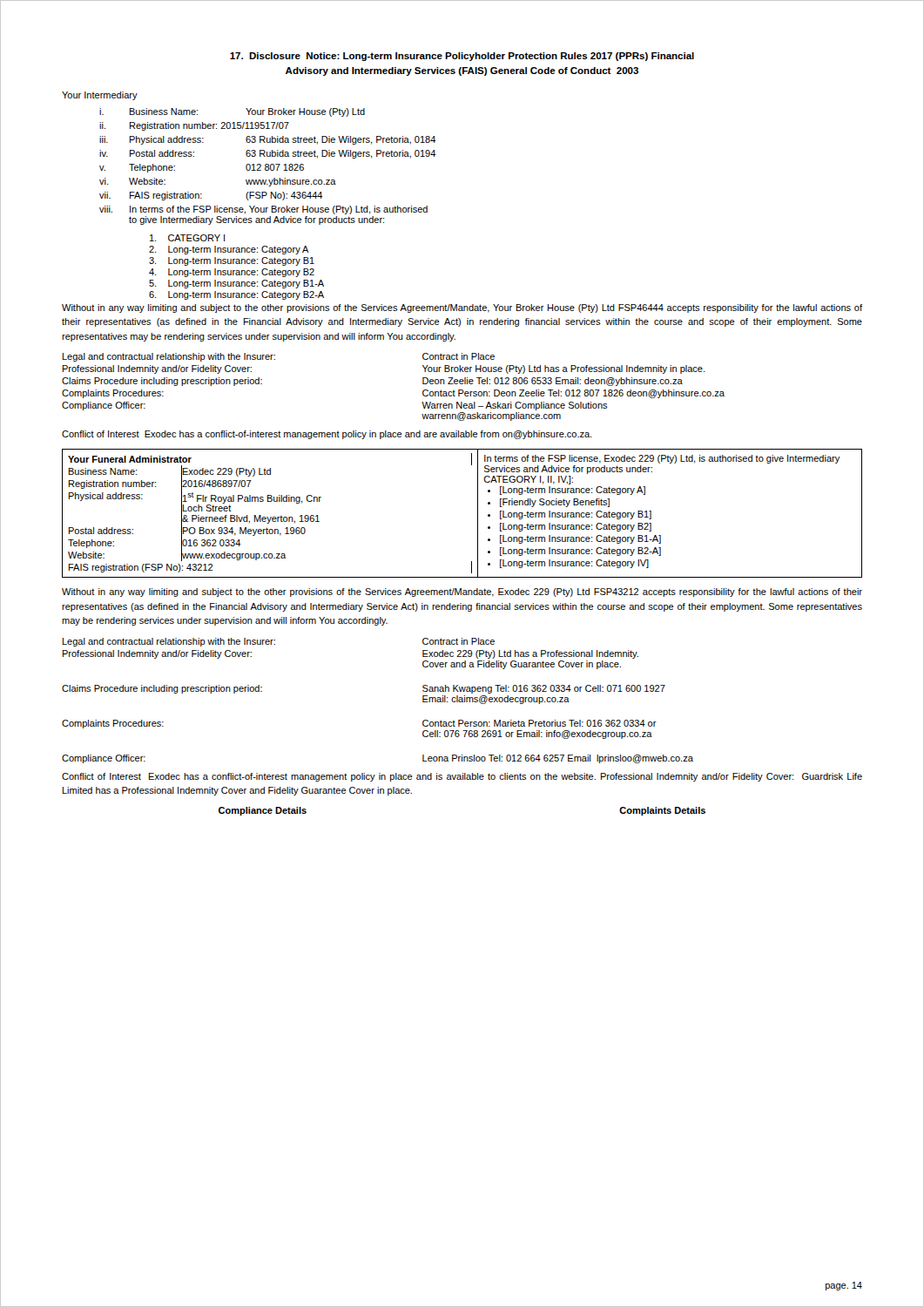Locate the list item that says "5. Long-term Insurance:"

coord(237,283)
